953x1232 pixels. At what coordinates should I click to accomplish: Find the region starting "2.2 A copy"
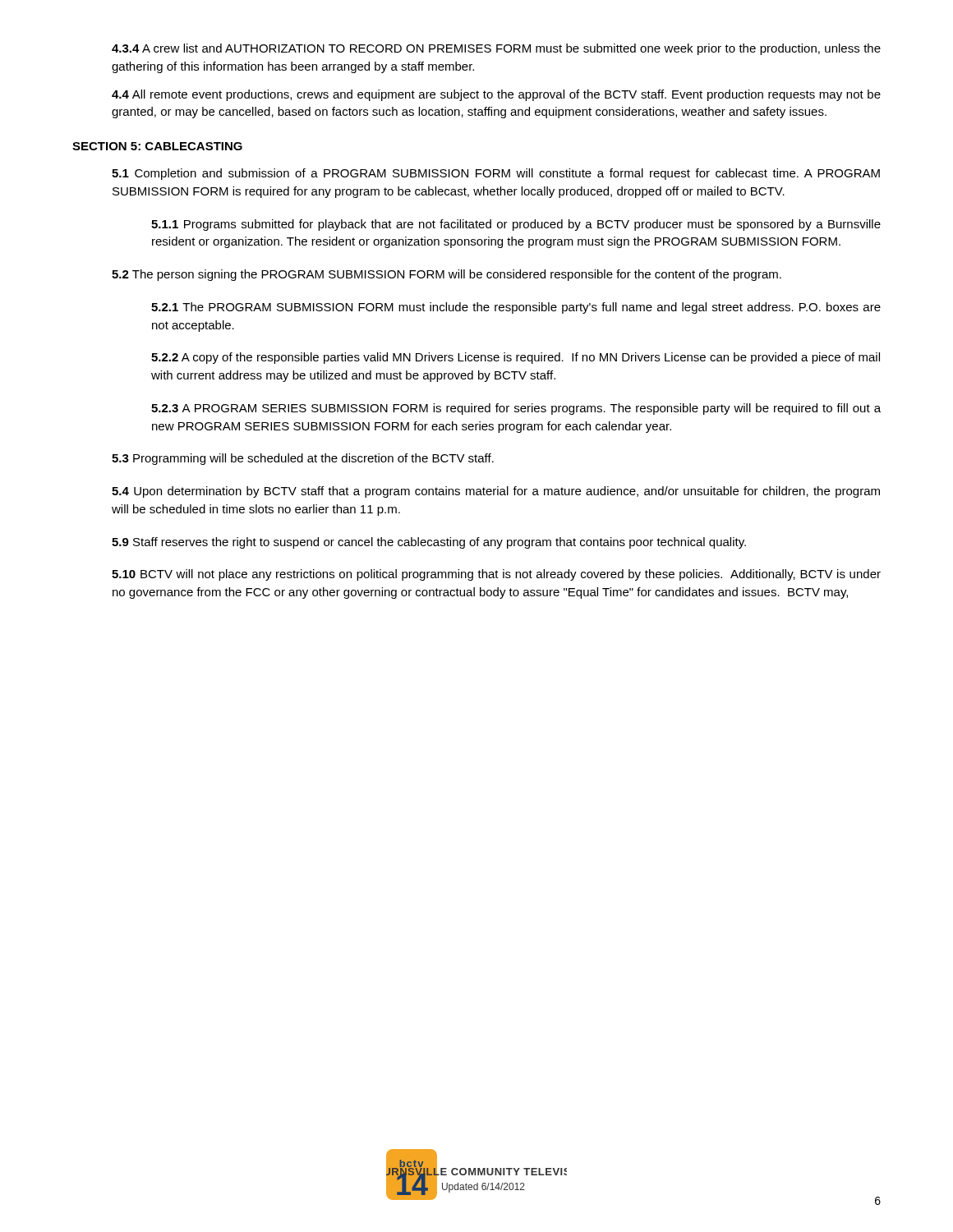click(x=516, y=366)
